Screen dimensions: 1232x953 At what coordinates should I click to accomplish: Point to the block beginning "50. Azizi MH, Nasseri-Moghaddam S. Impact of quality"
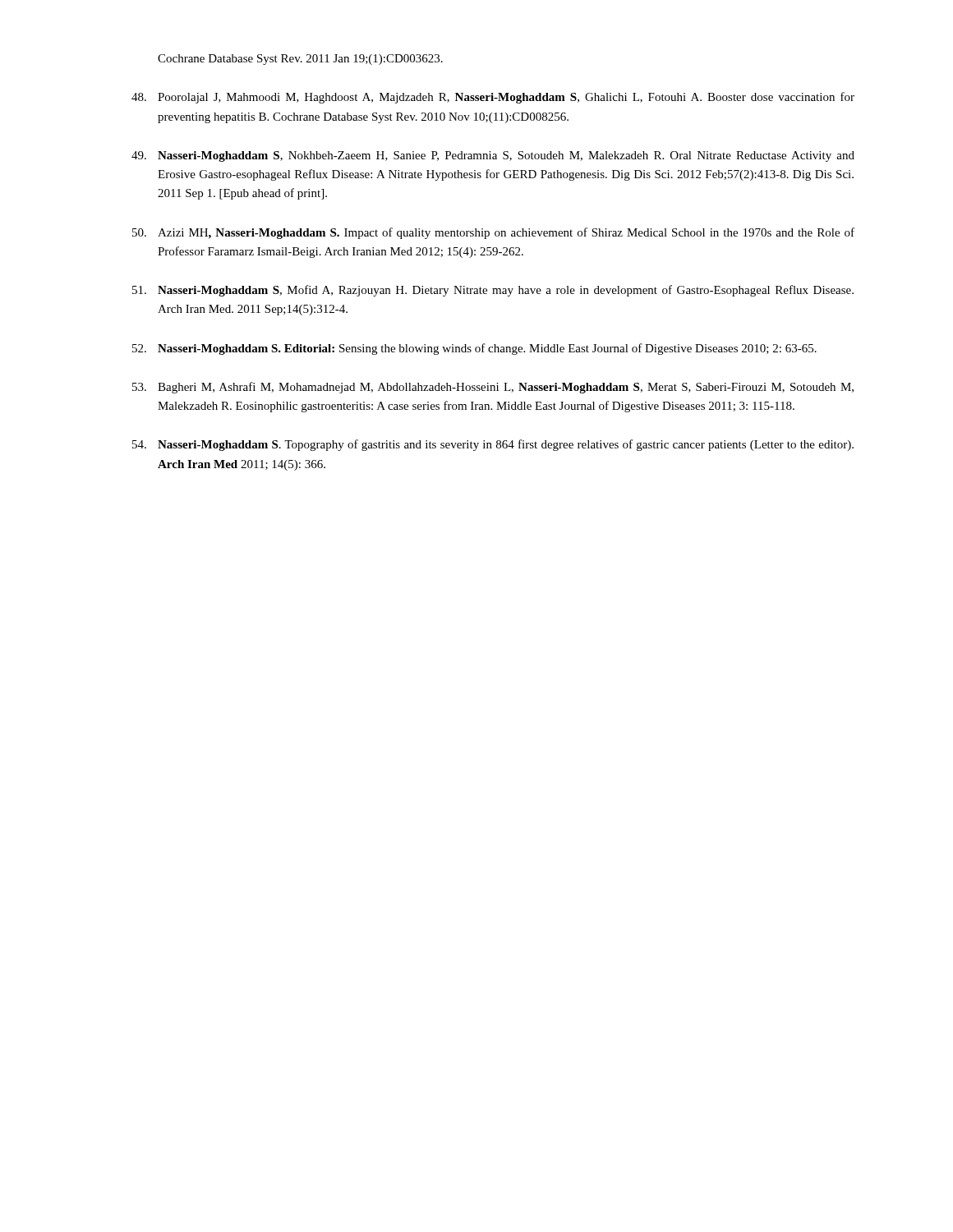pyautogui.click(x=493, y=242)
